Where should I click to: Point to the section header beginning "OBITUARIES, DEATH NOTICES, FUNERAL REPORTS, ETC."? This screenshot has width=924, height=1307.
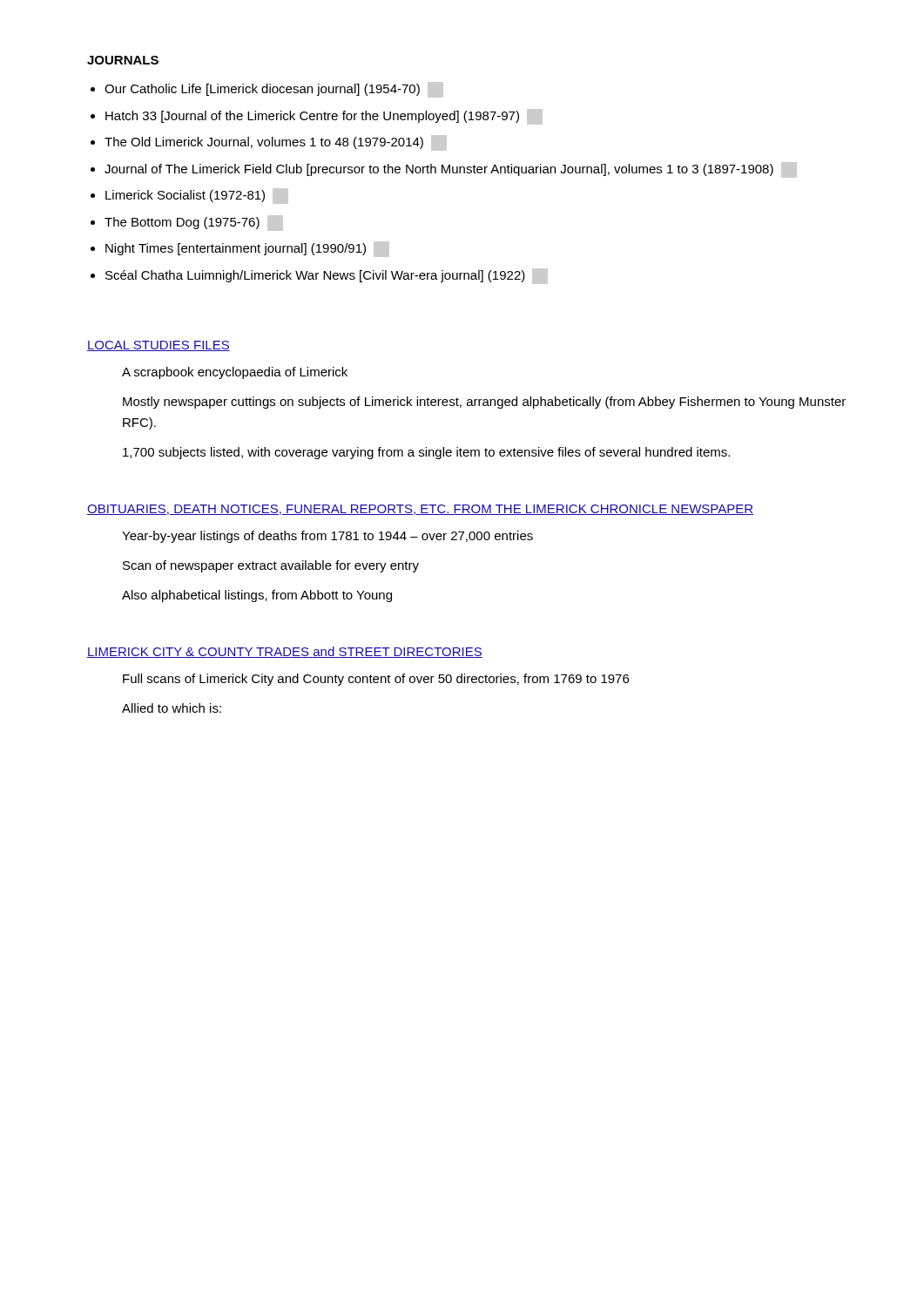[x=420, y=508]
